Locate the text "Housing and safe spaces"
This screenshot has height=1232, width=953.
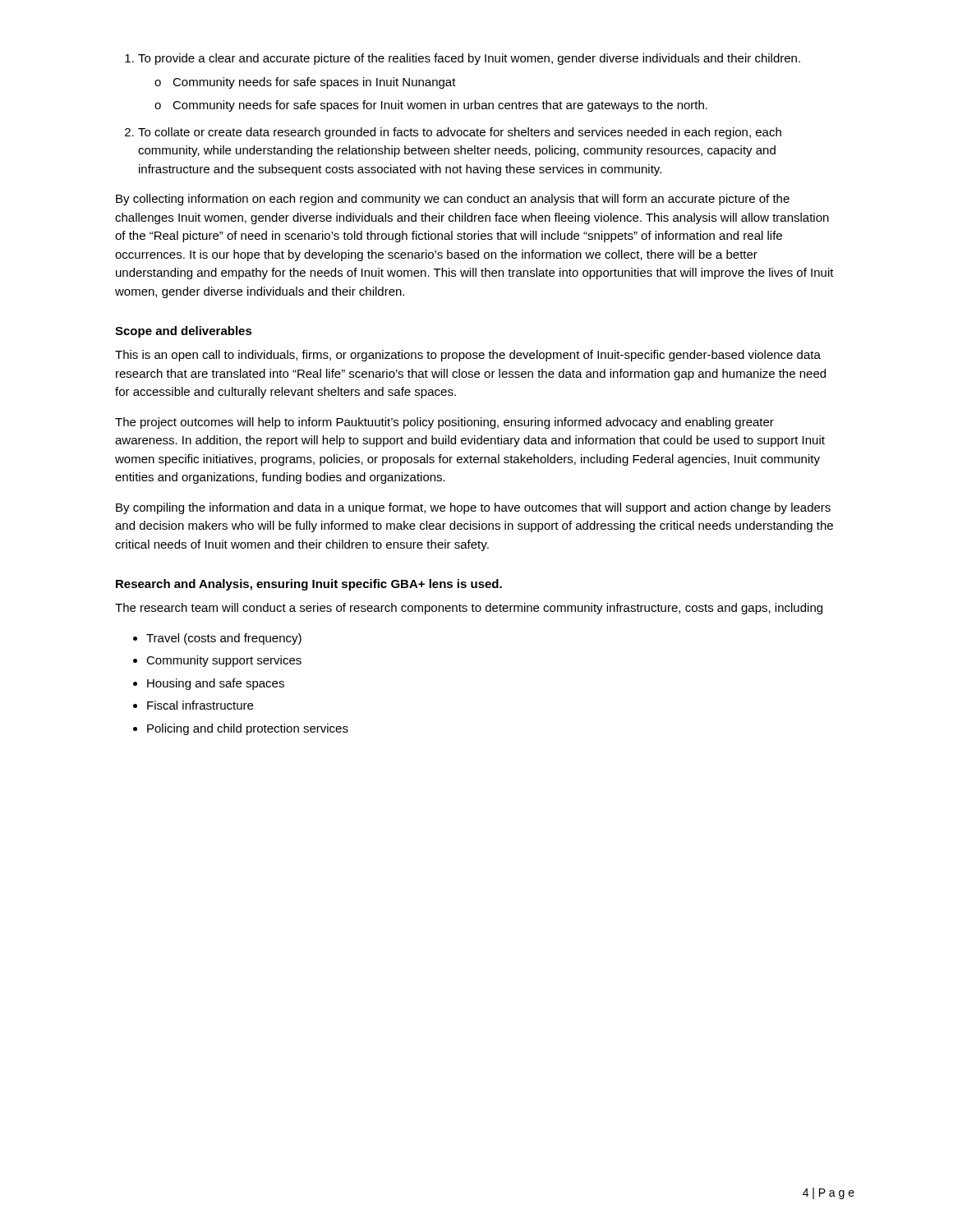click(x=215, y=683)
